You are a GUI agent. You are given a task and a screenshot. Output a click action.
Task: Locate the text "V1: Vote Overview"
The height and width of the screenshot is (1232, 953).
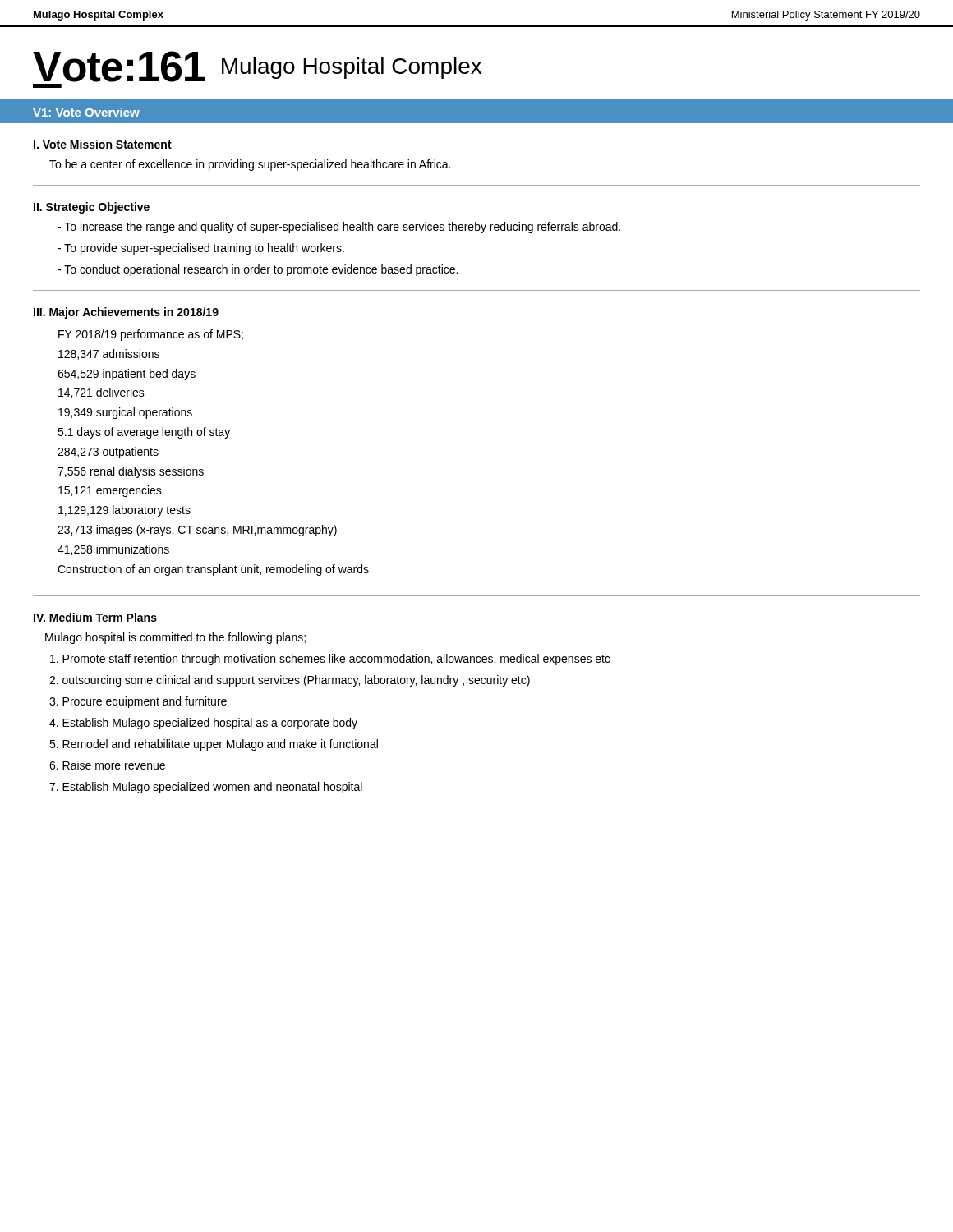(86, 112)
